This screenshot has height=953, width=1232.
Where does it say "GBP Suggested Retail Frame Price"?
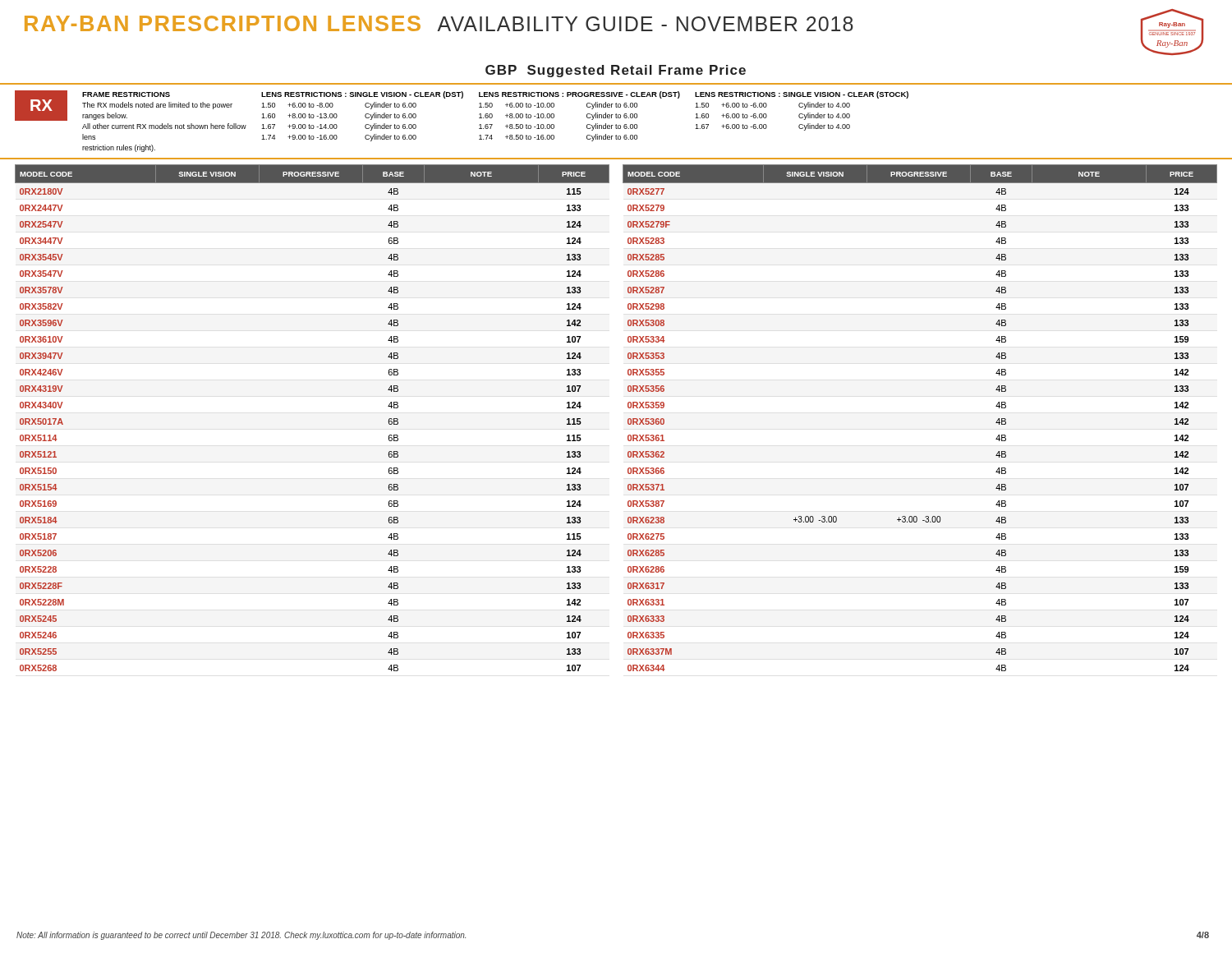coord(616,70)
